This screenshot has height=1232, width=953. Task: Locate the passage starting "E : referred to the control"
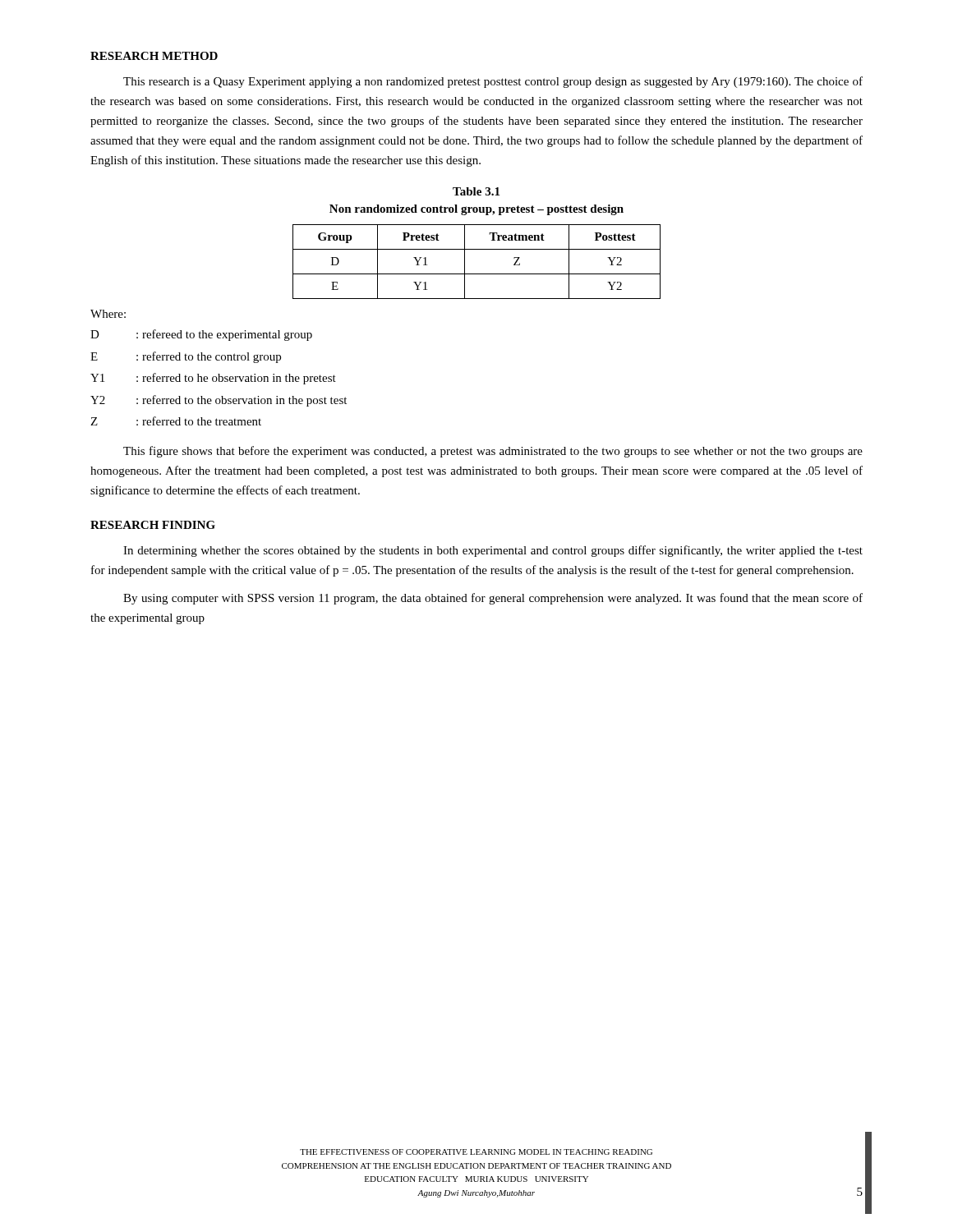186,357
